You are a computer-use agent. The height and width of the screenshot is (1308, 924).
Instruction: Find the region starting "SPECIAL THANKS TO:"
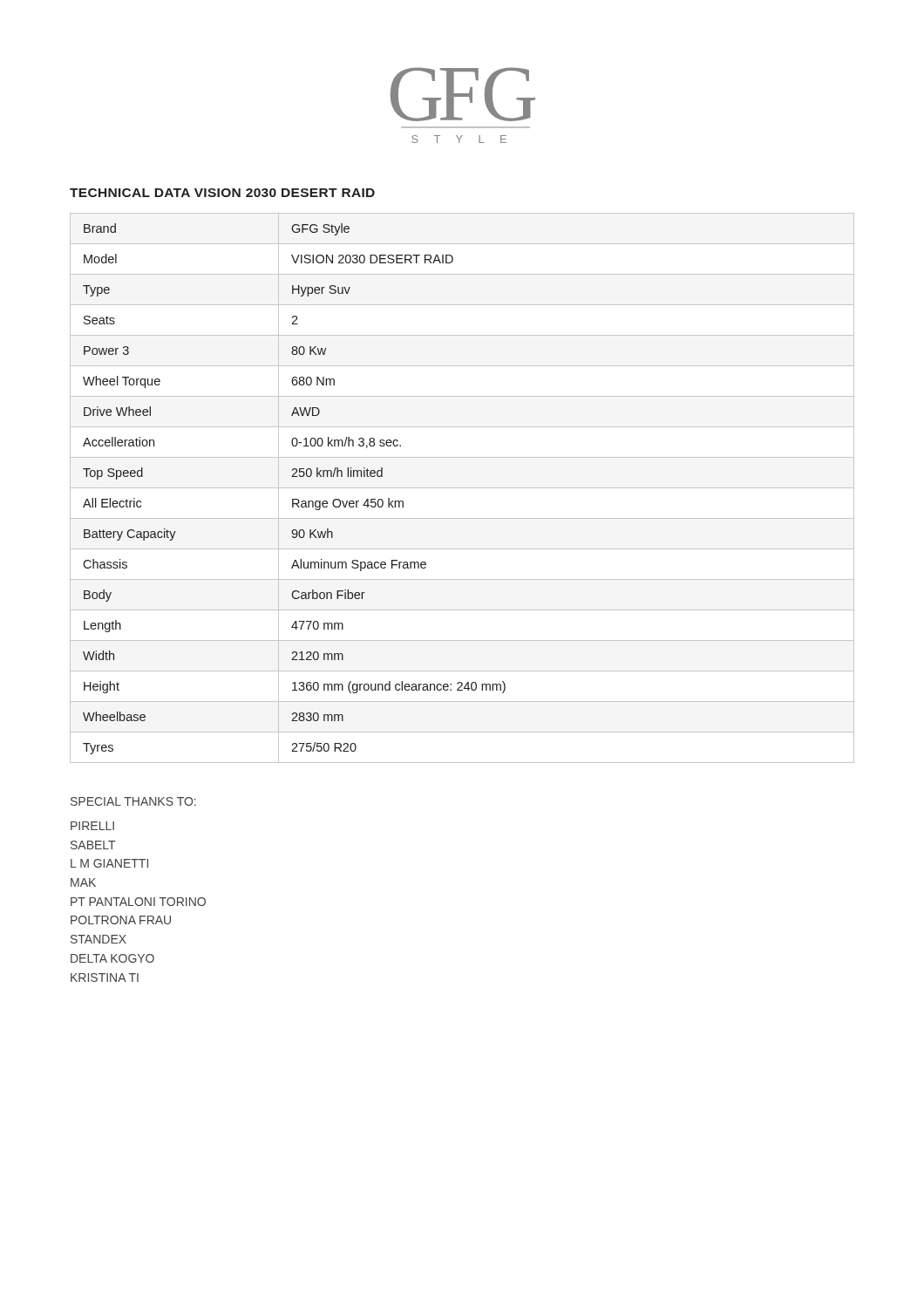tap(133, 801)
